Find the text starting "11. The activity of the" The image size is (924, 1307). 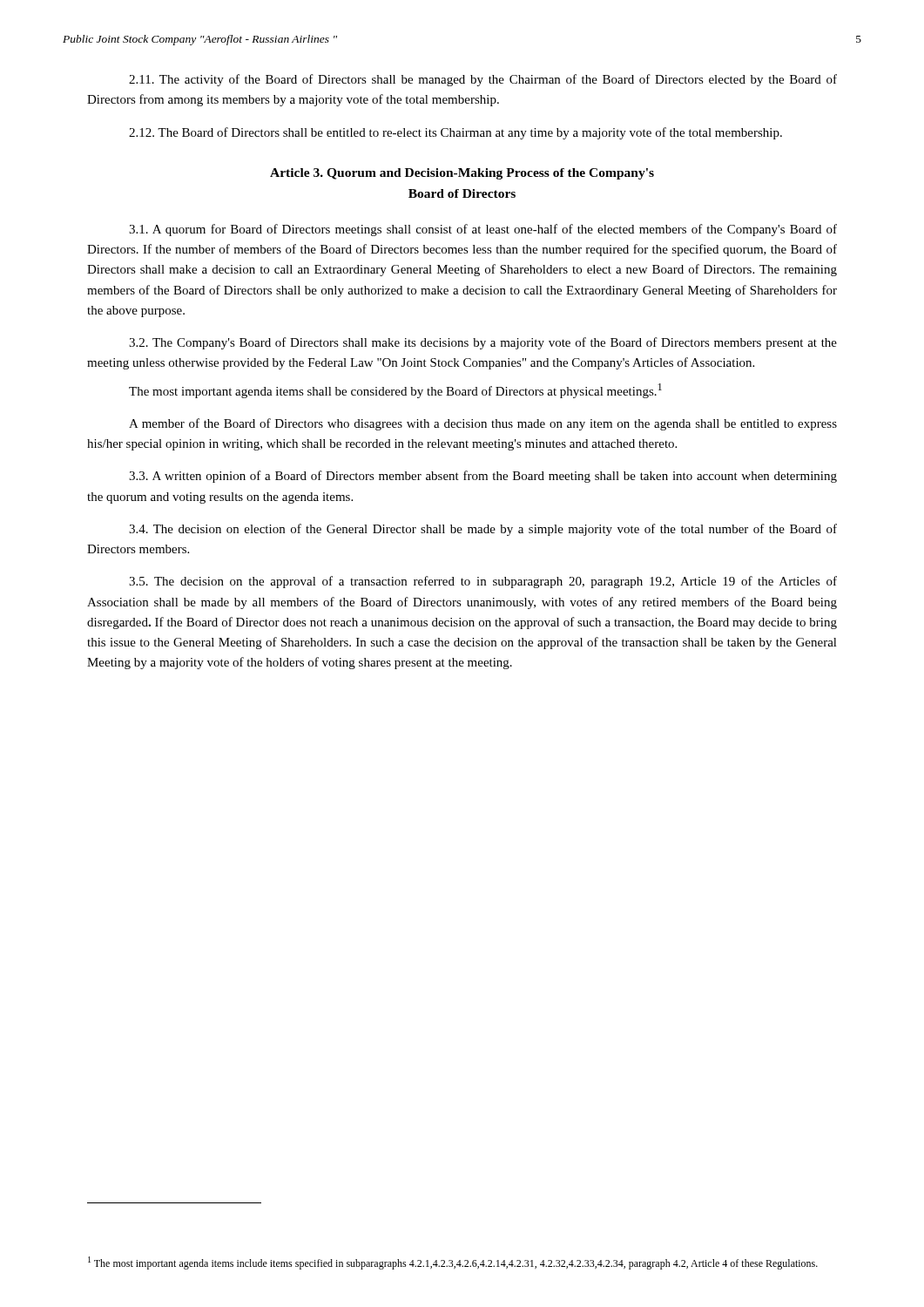click(x=462, y=90)
